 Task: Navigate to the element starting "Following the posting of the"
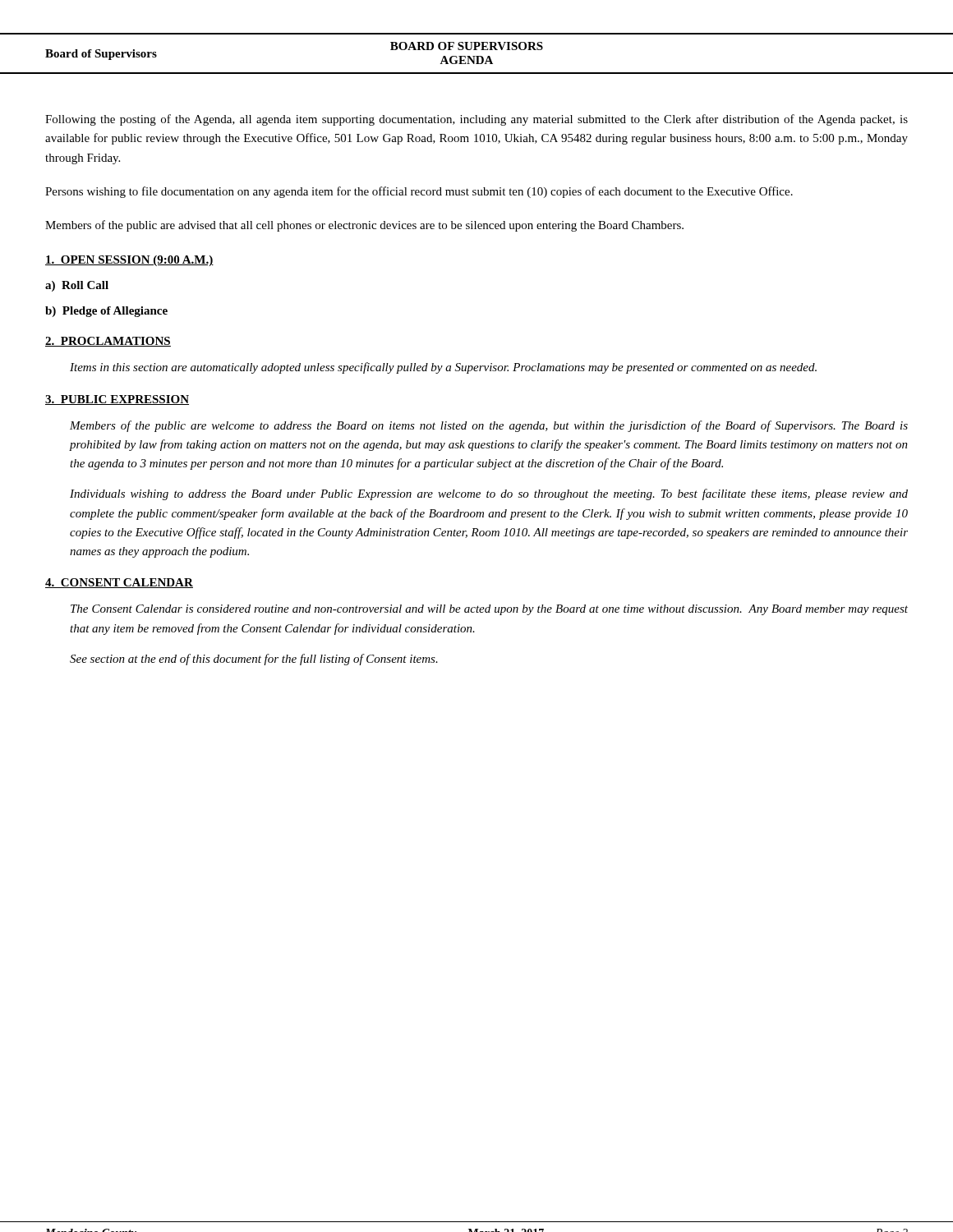476,138
